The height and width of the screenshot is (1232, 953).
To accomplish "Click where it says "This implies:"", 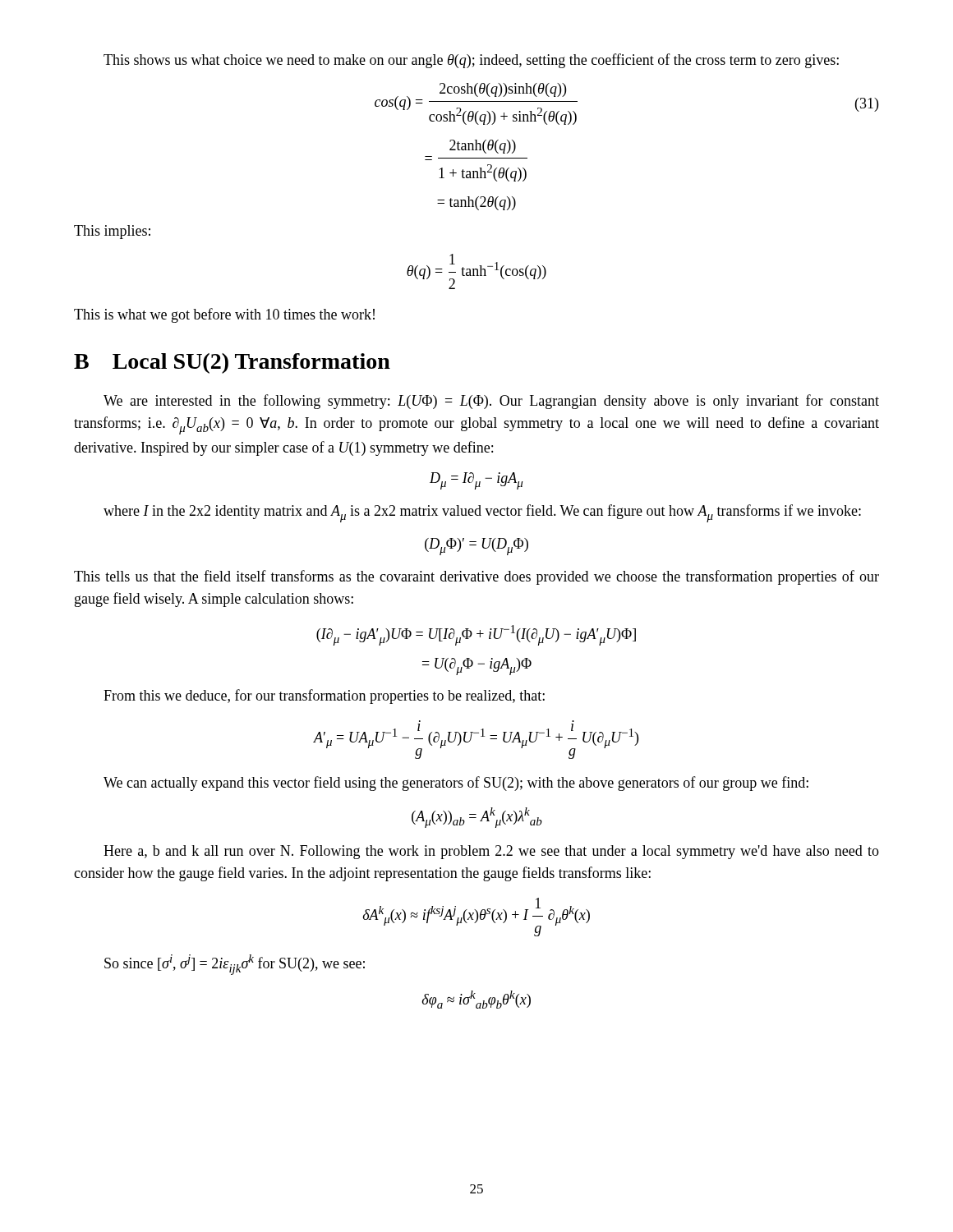I will [x=113, y=231].
